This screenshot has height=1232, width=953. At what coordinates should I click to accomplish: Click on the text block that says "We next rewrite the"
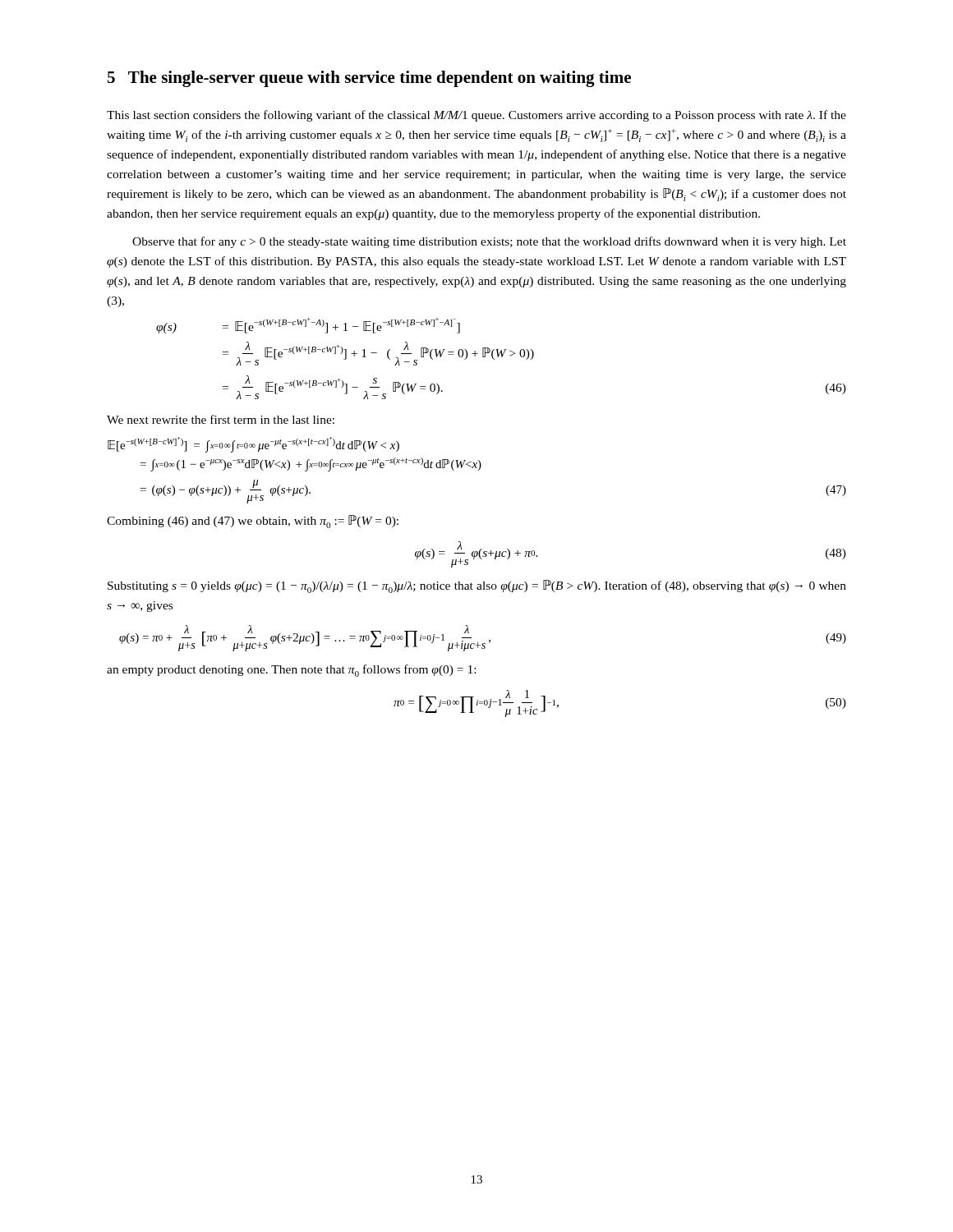tap(221, 419)
